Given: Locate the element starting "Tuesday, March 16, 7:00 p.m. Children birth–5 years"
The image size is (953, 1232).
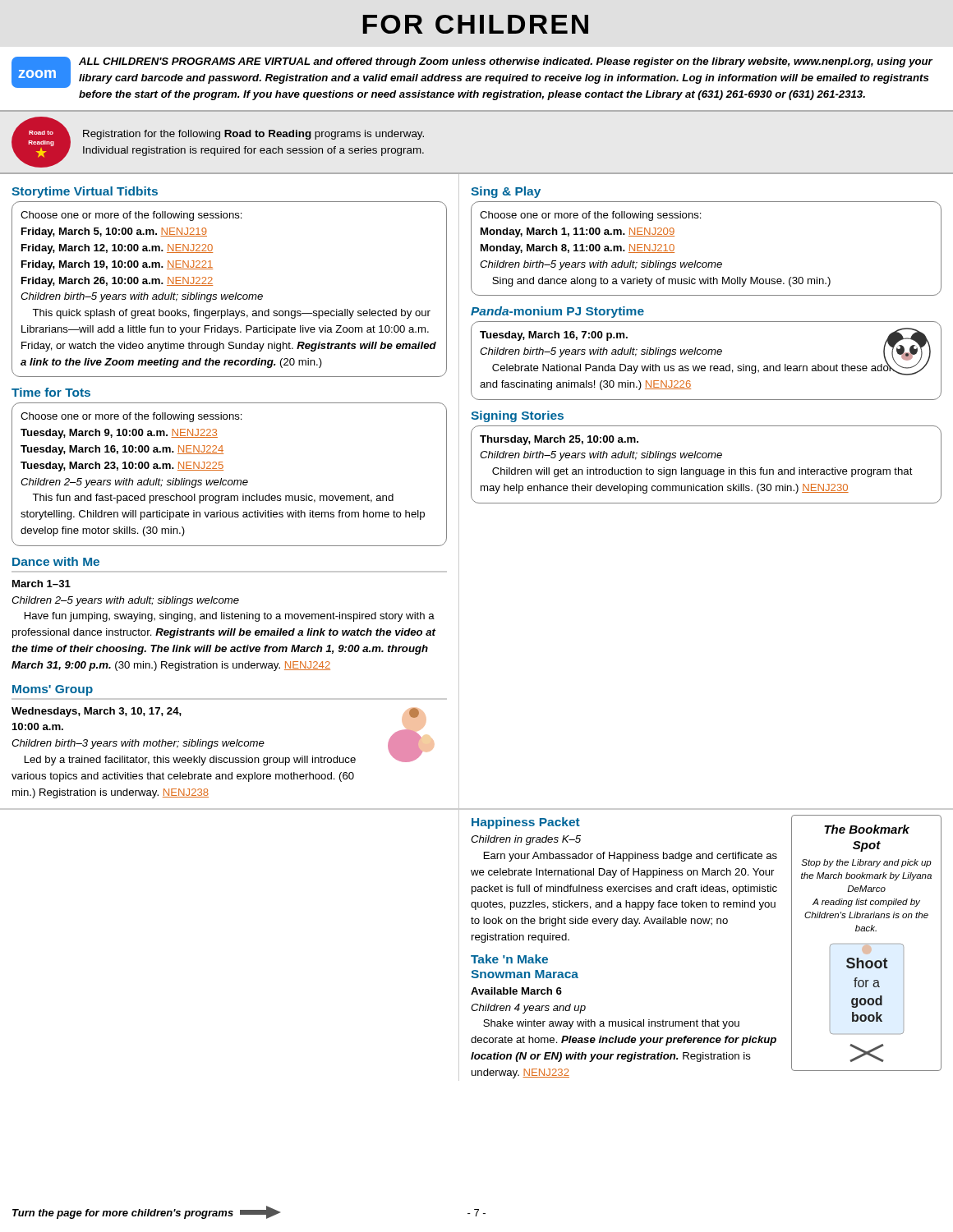Looking at the screenshot, I should (707, 358).
